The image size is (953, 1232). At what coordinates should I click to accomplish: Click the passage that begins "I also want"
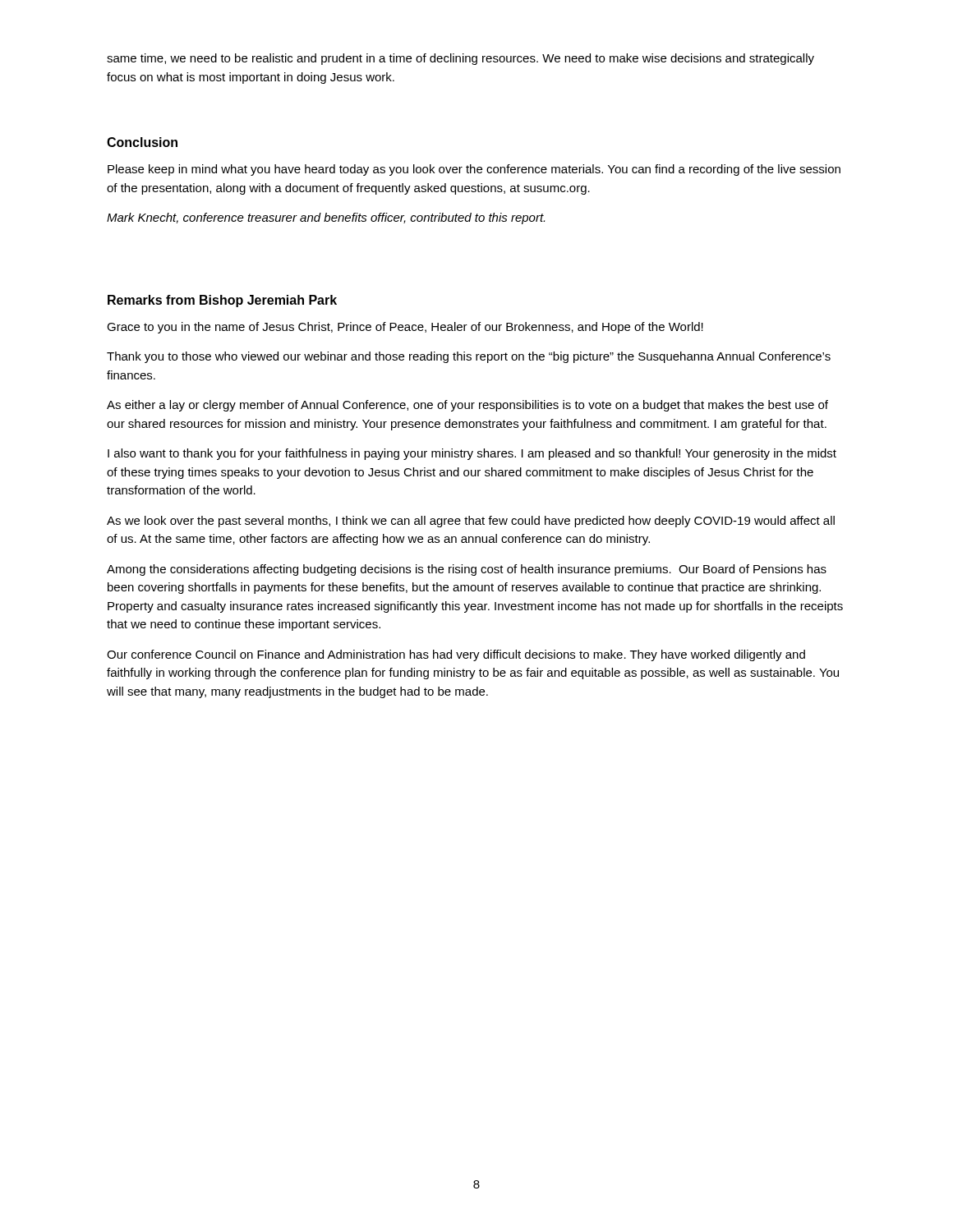[x=472, y=471]
